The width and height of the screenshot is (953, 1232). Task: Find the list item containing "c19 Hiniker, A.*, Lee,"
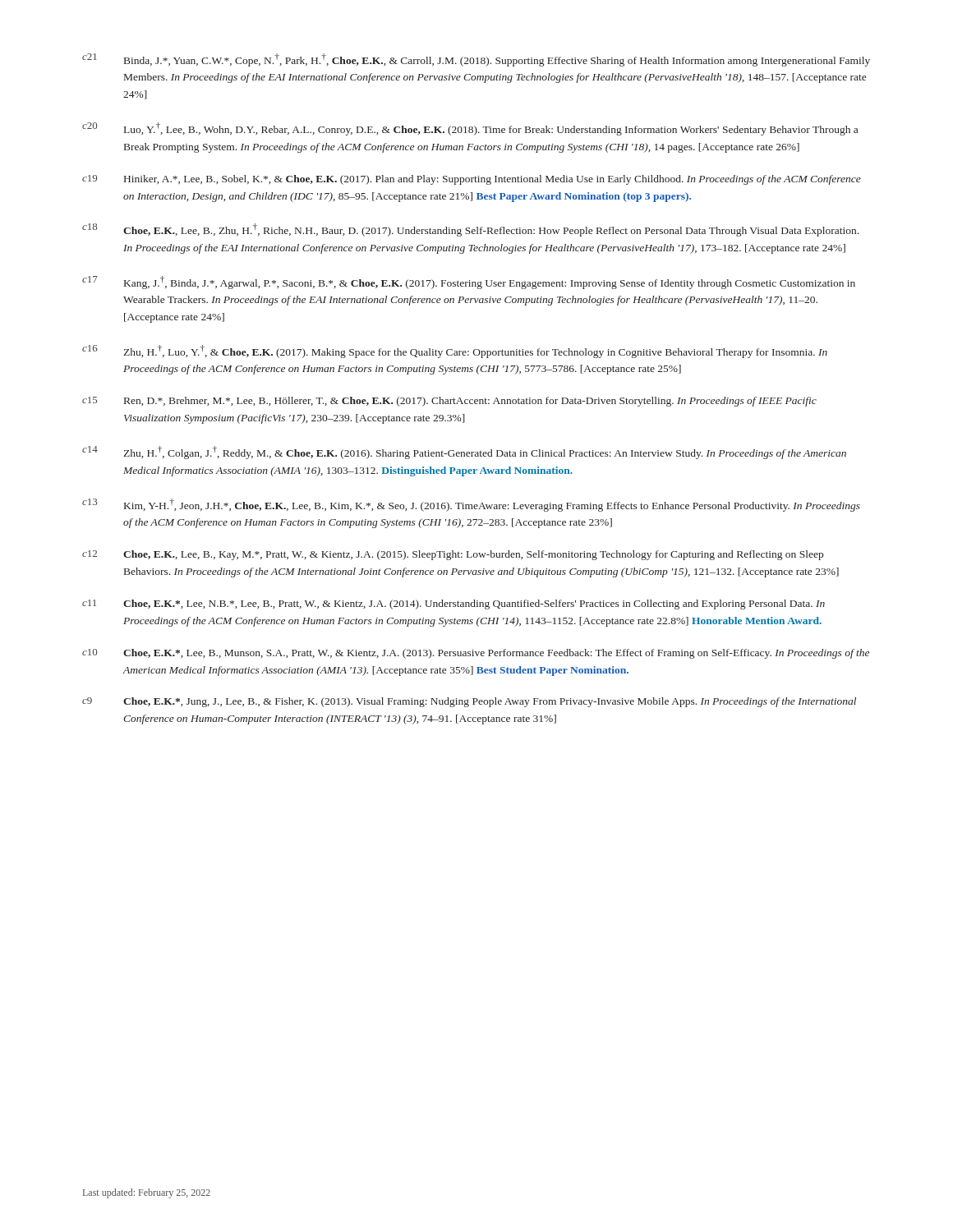476,188
